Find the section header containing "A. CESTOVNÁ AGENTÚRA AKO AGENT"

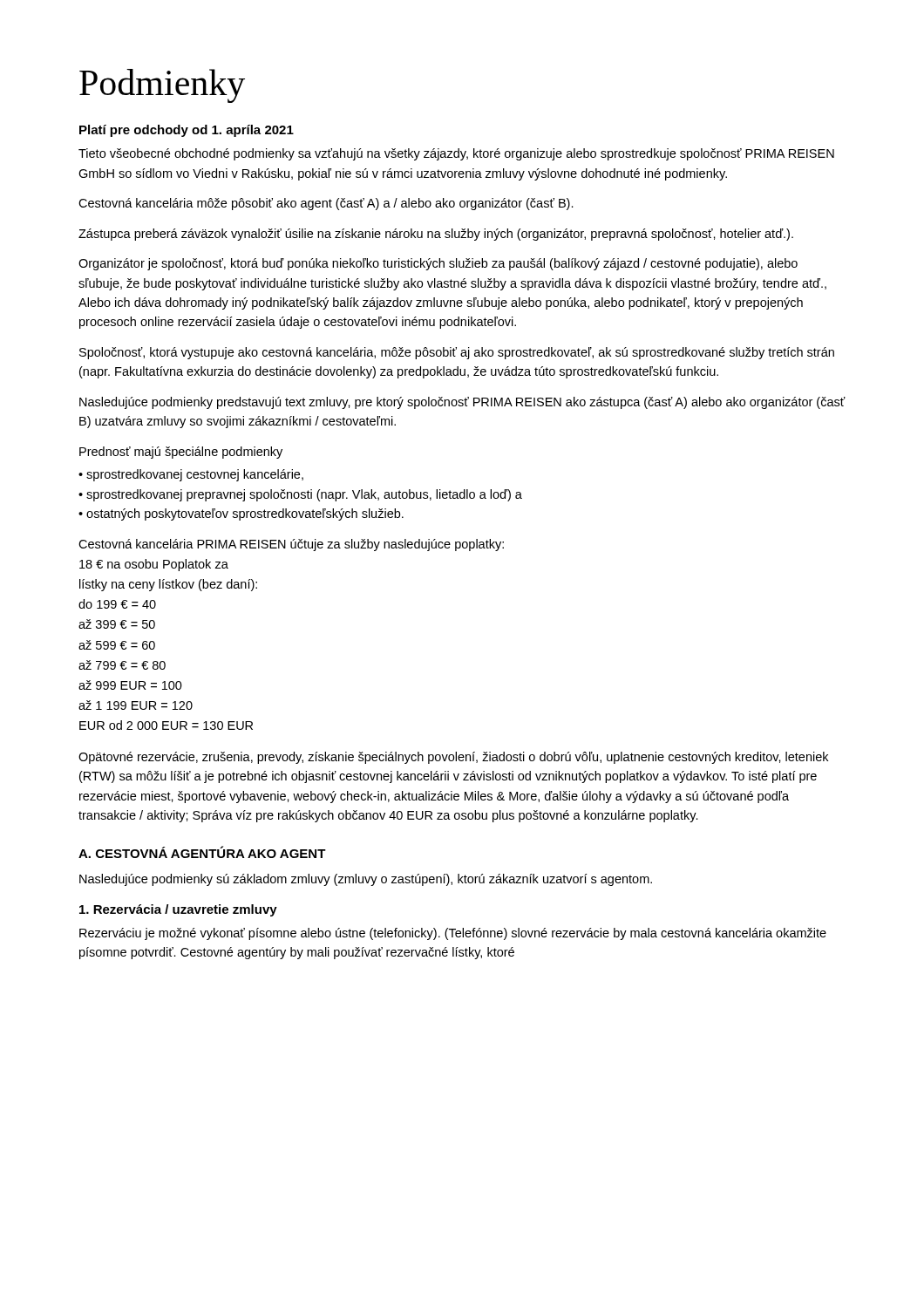coord(202,854)
